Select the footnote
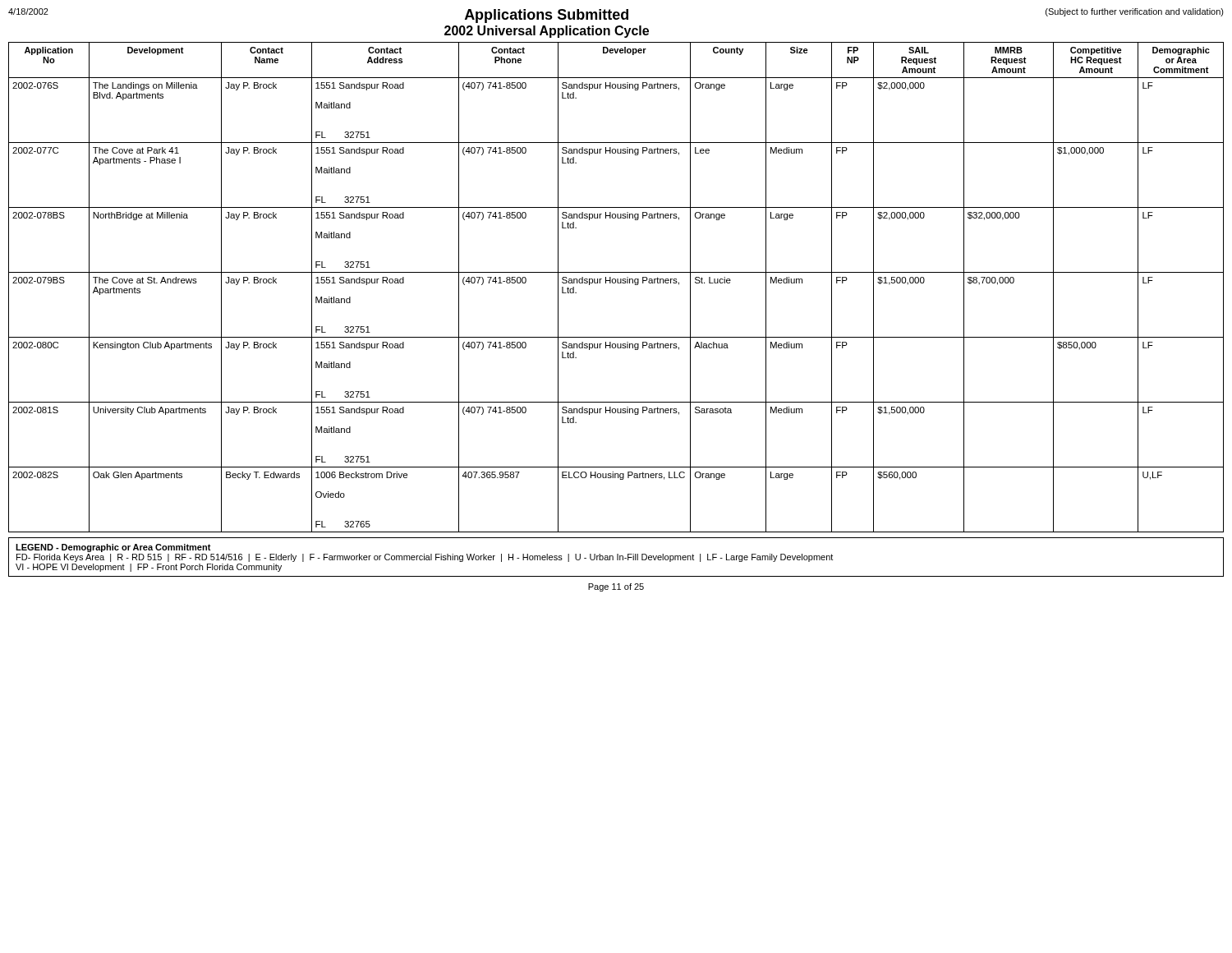Screen dimensions: 953x1232 click(x=424, y=557)
